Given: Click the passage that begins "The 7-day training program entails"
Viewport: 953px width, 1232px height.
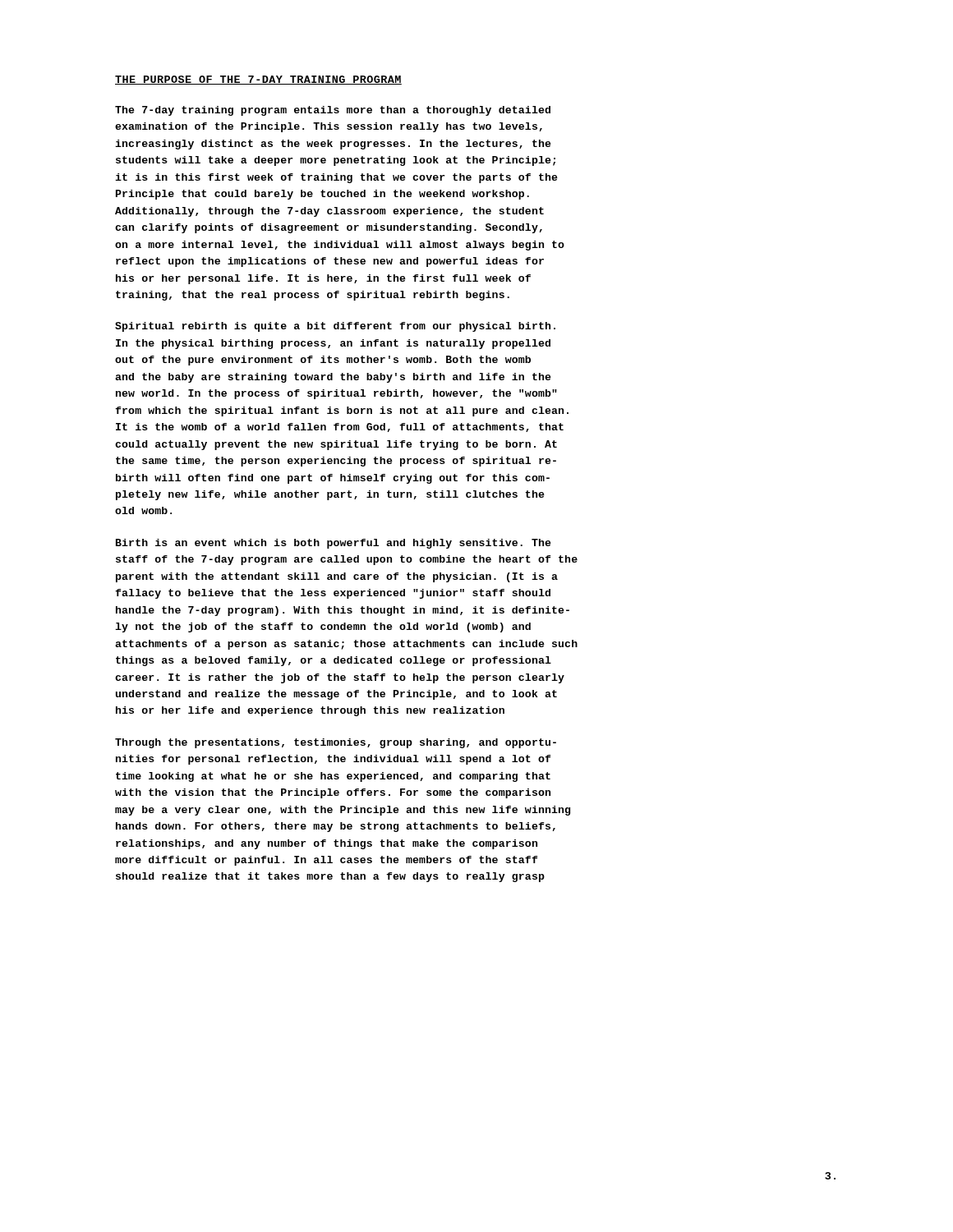Looking at the screenshot, I should click(340, 203).
